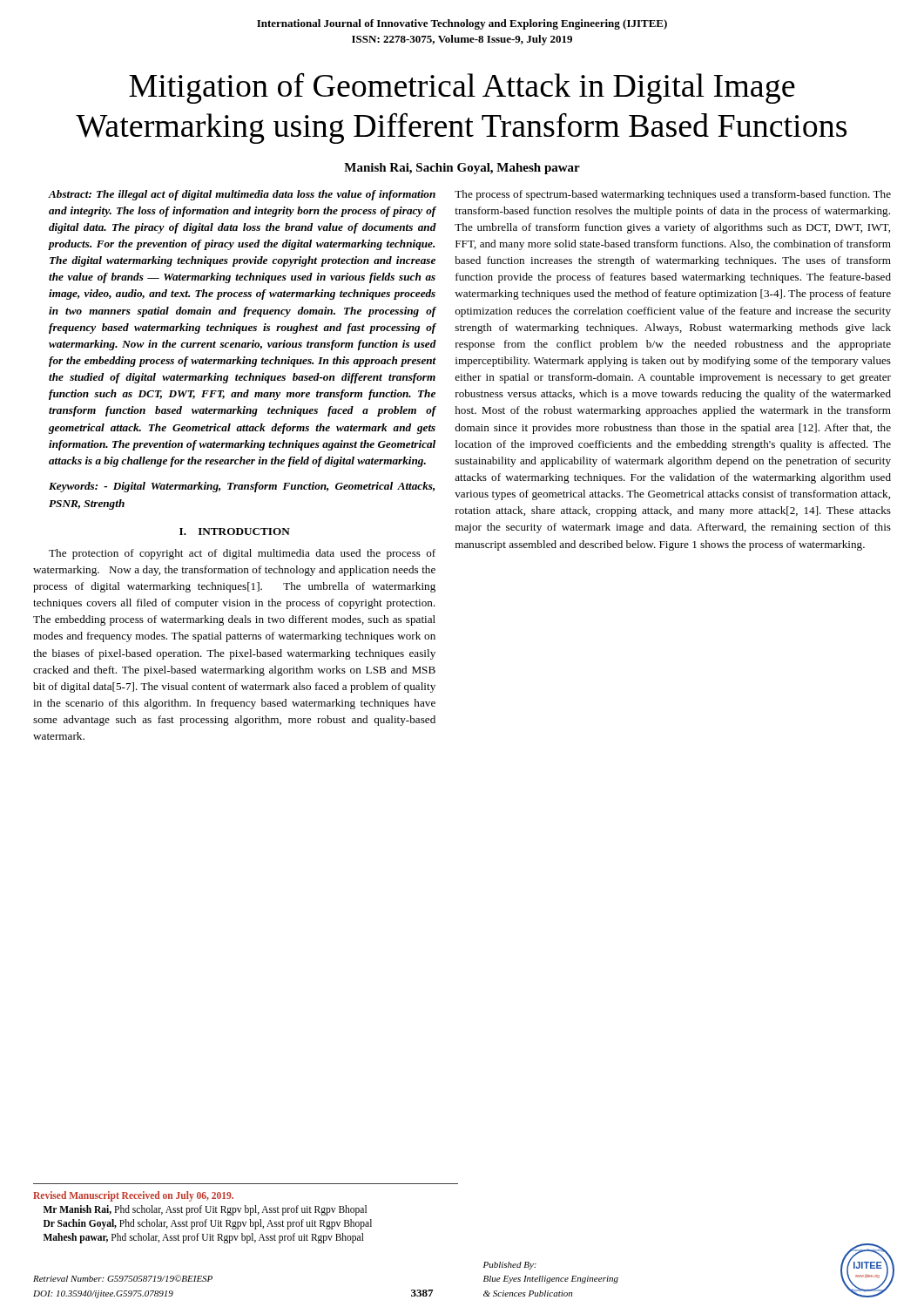Click on the text block starting "Mitigation of Geometrical Attack in Digital Image"
The height and width of the screenshot is (1307, 924).
point(462,106)
